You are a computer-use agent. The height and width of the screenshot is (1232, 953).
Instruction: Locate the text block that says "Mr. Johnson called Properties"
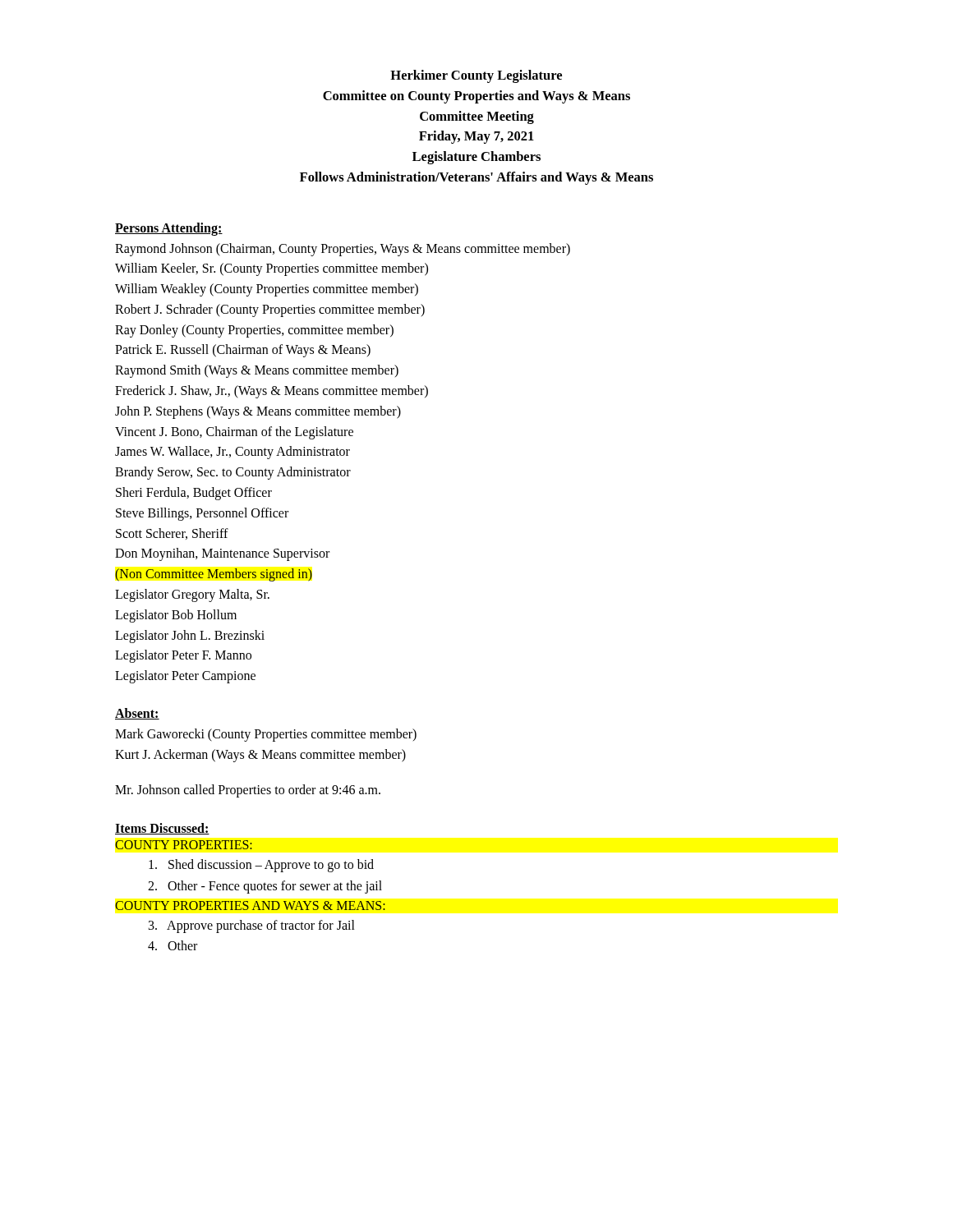point(248,789)
